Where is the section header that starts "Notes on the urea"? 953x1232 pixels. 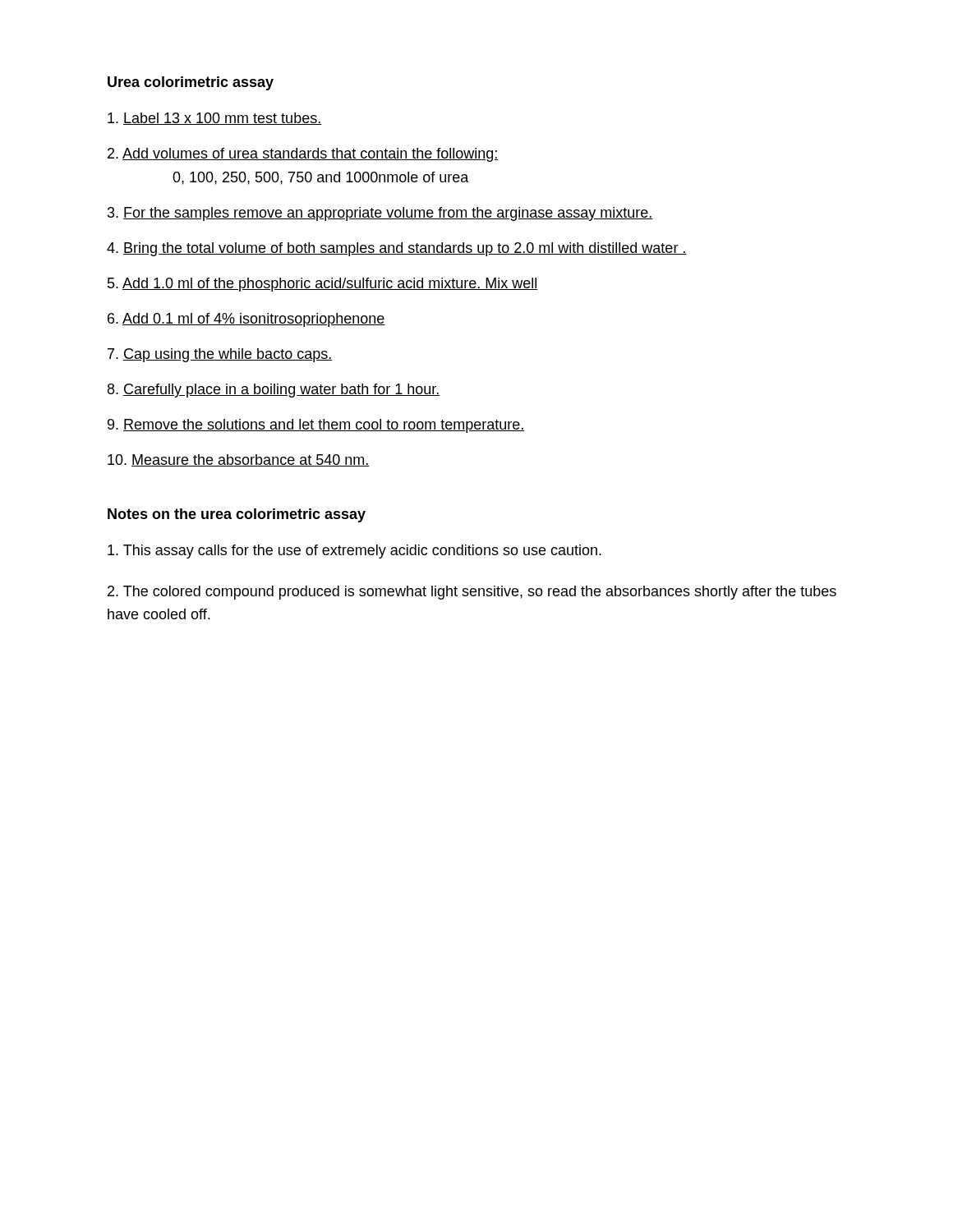236,514
